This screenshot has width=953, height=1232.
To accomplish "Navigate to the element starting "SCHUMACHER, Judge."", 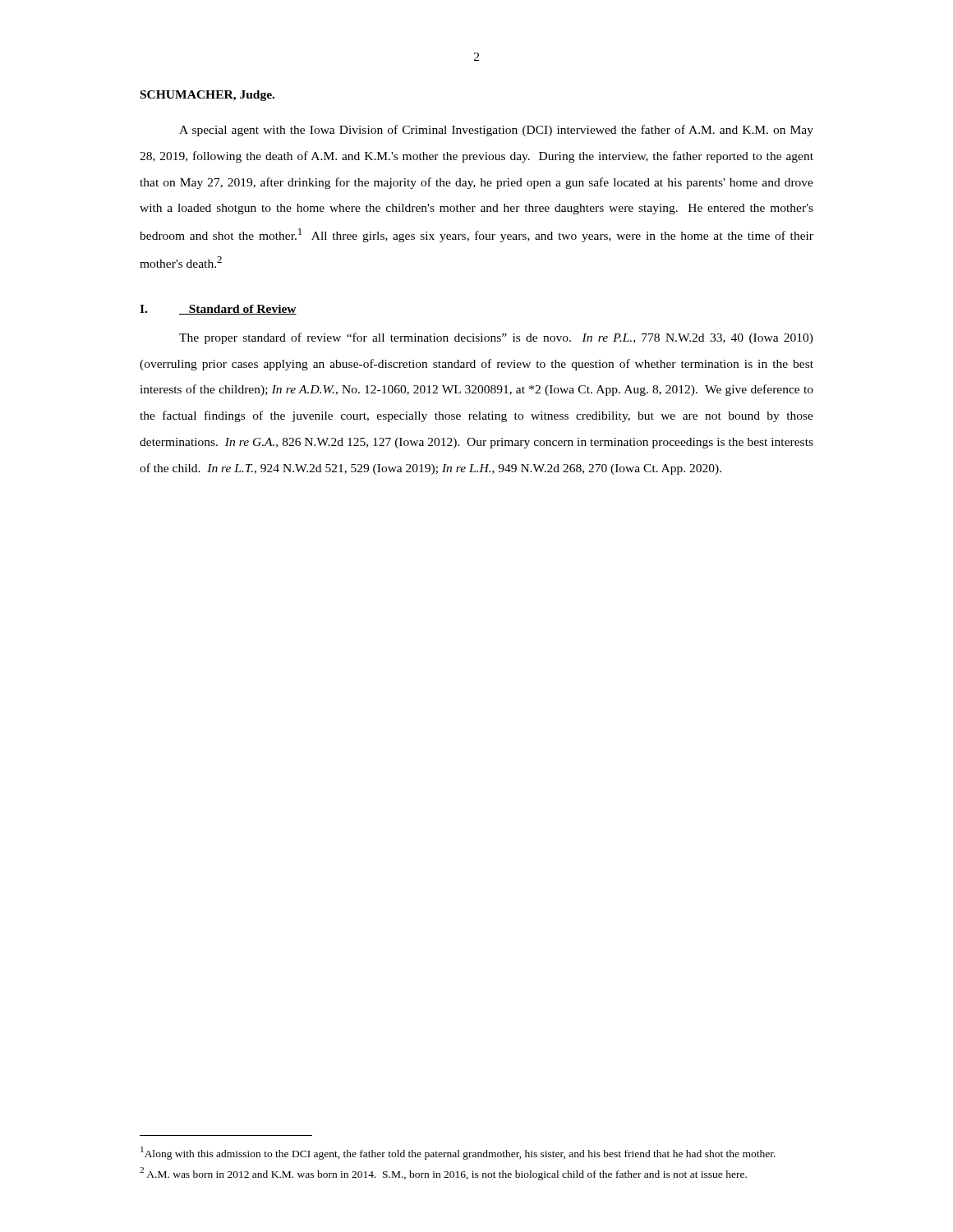I will click(207, 94).
